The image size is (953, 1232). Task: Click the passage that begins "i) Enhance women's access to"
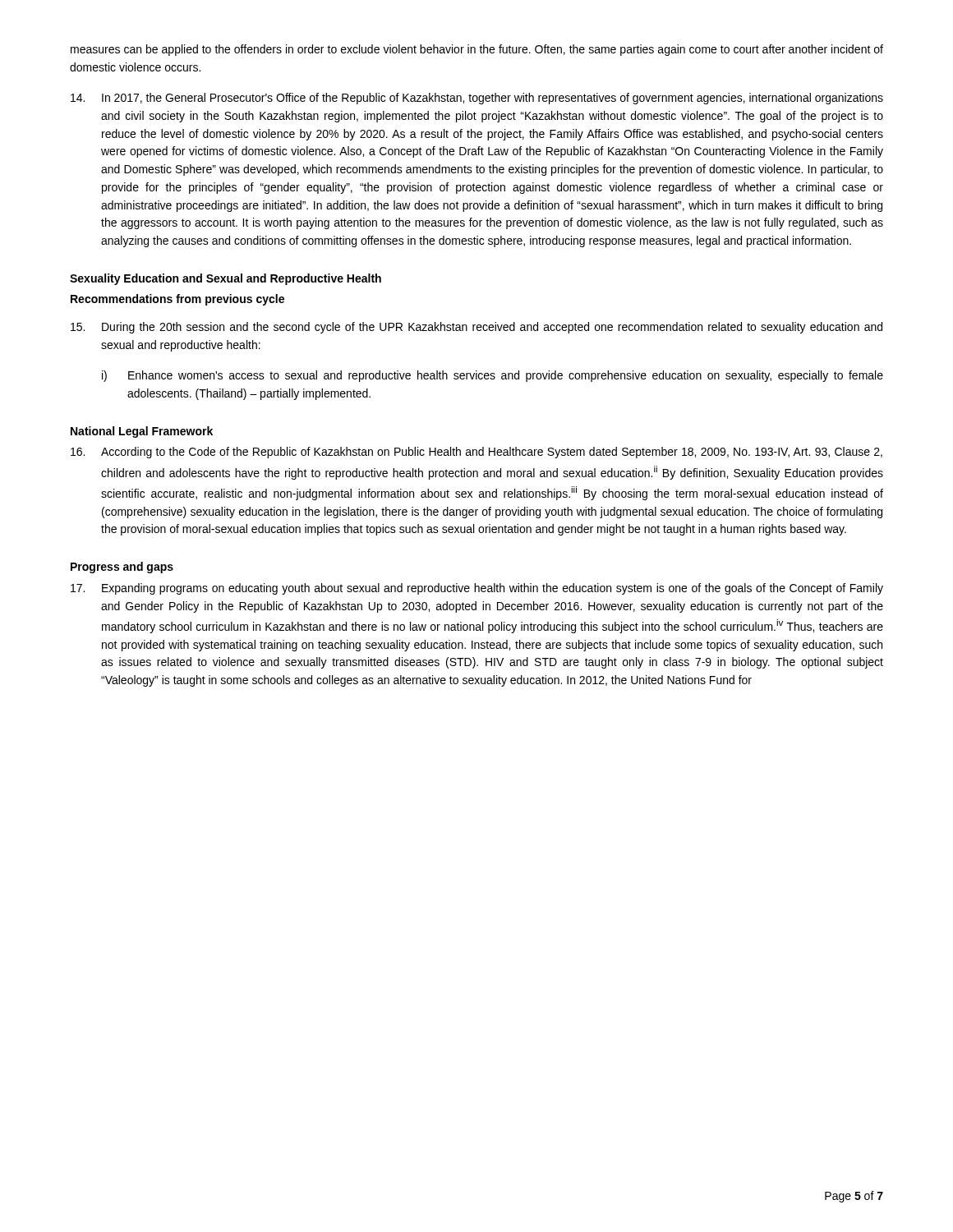point(492,385)
